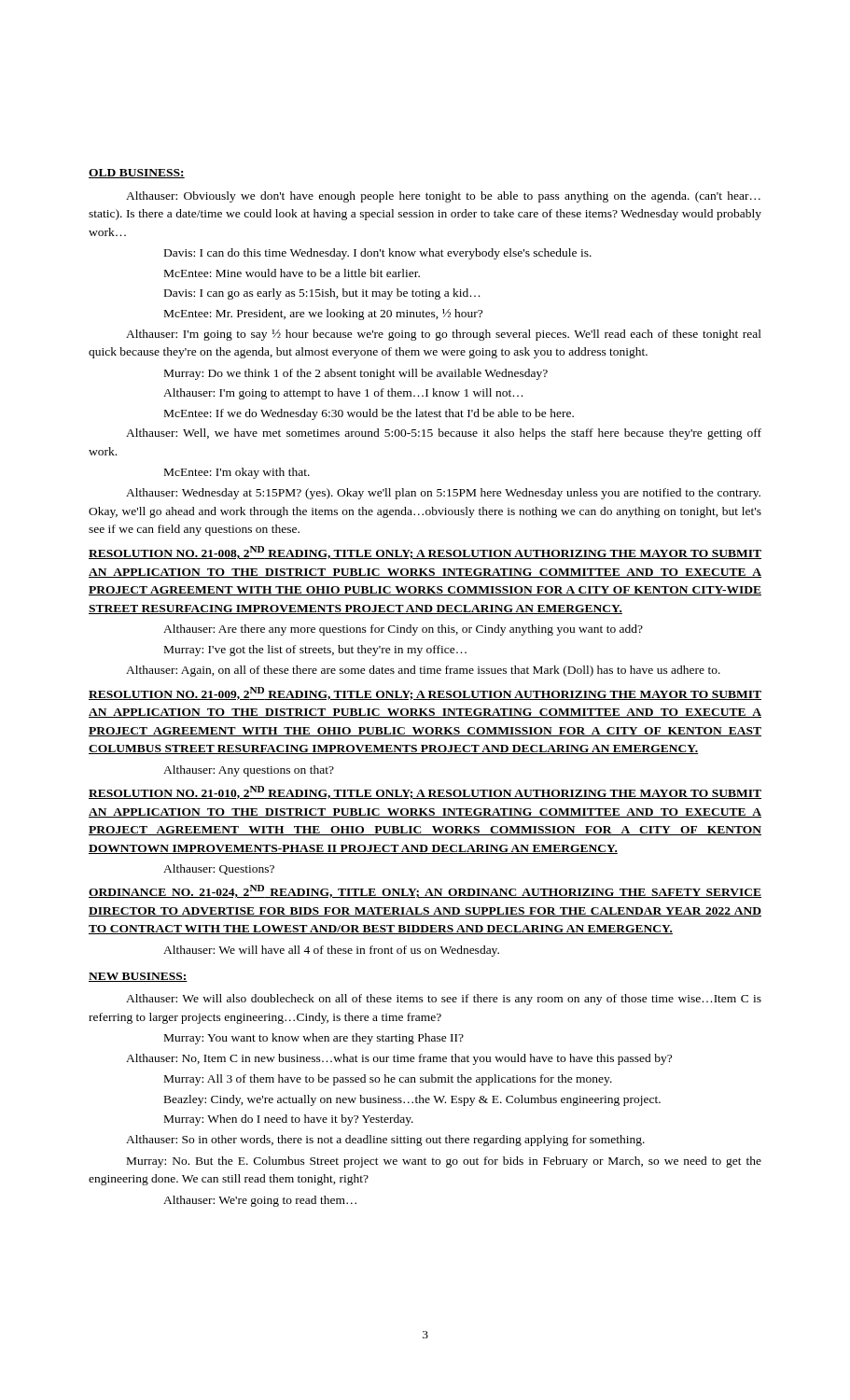Screen dimensions: 1400x850
Task: Find the text block containing "Althauser: Are there any more questions"
Action: (403, 629)
